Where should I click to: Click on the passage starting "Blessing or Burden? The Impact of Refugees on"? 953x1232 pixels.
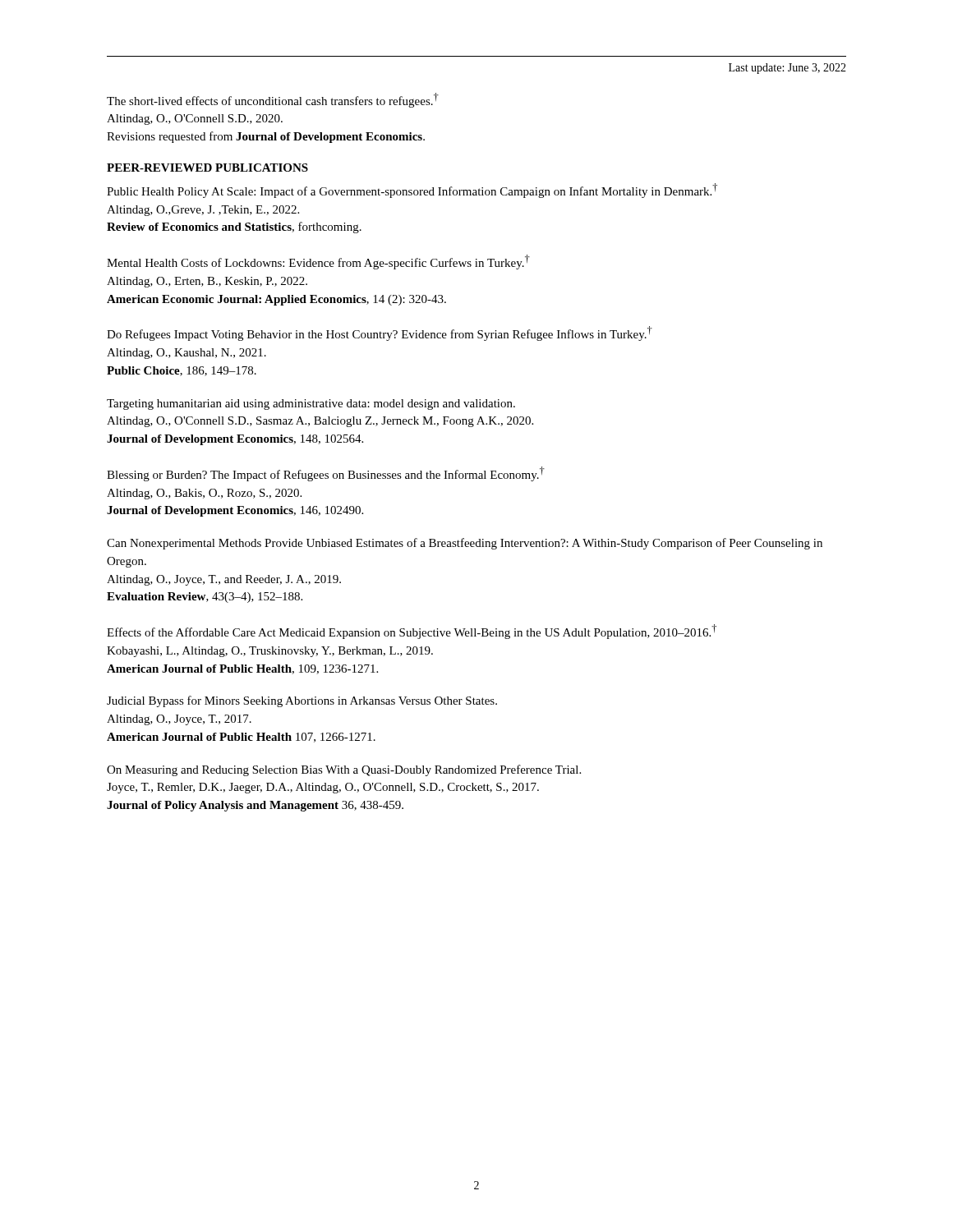[326, 474]
